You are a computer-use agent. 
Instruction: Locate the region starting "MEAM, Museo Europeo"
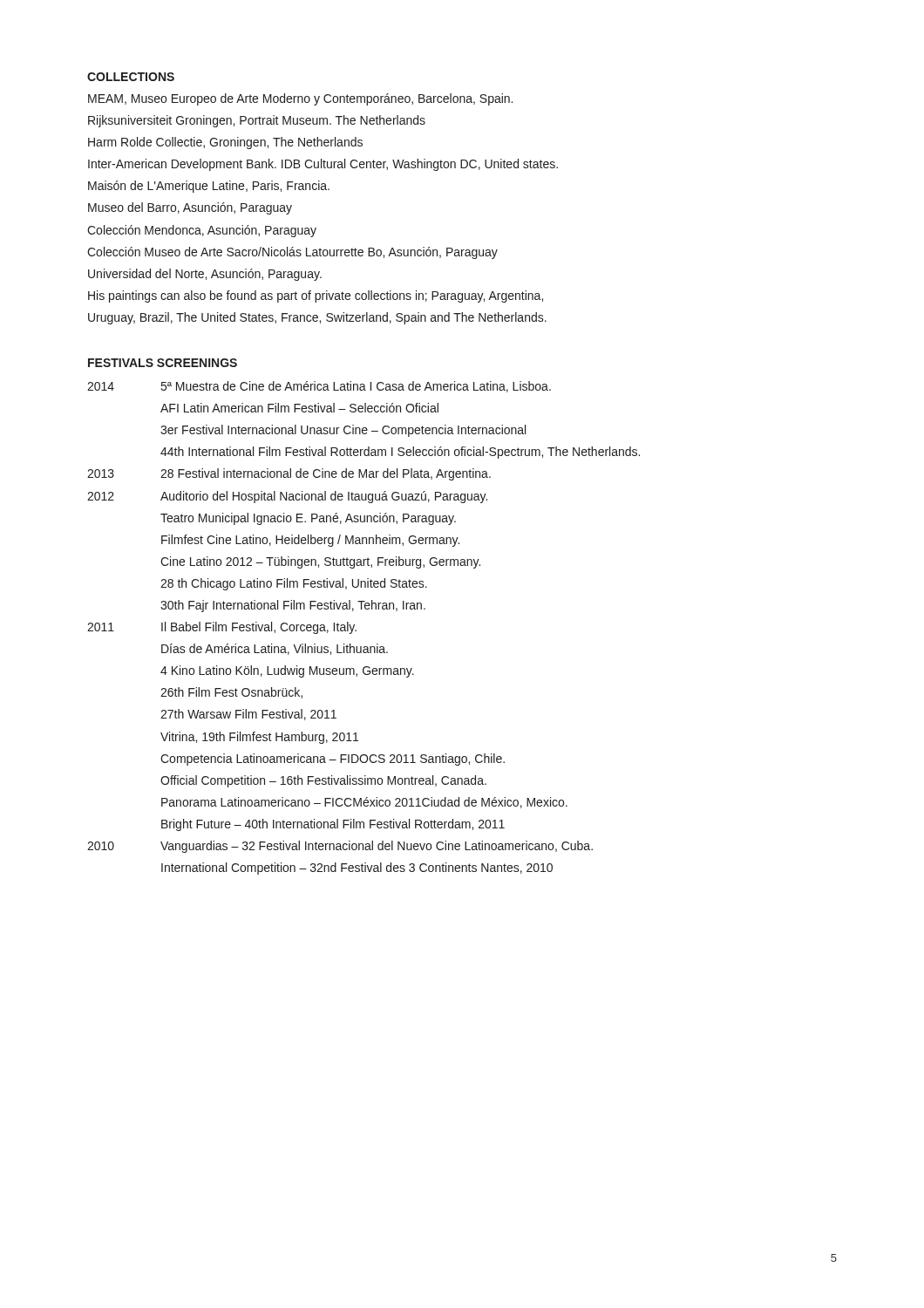coord(300,99)
